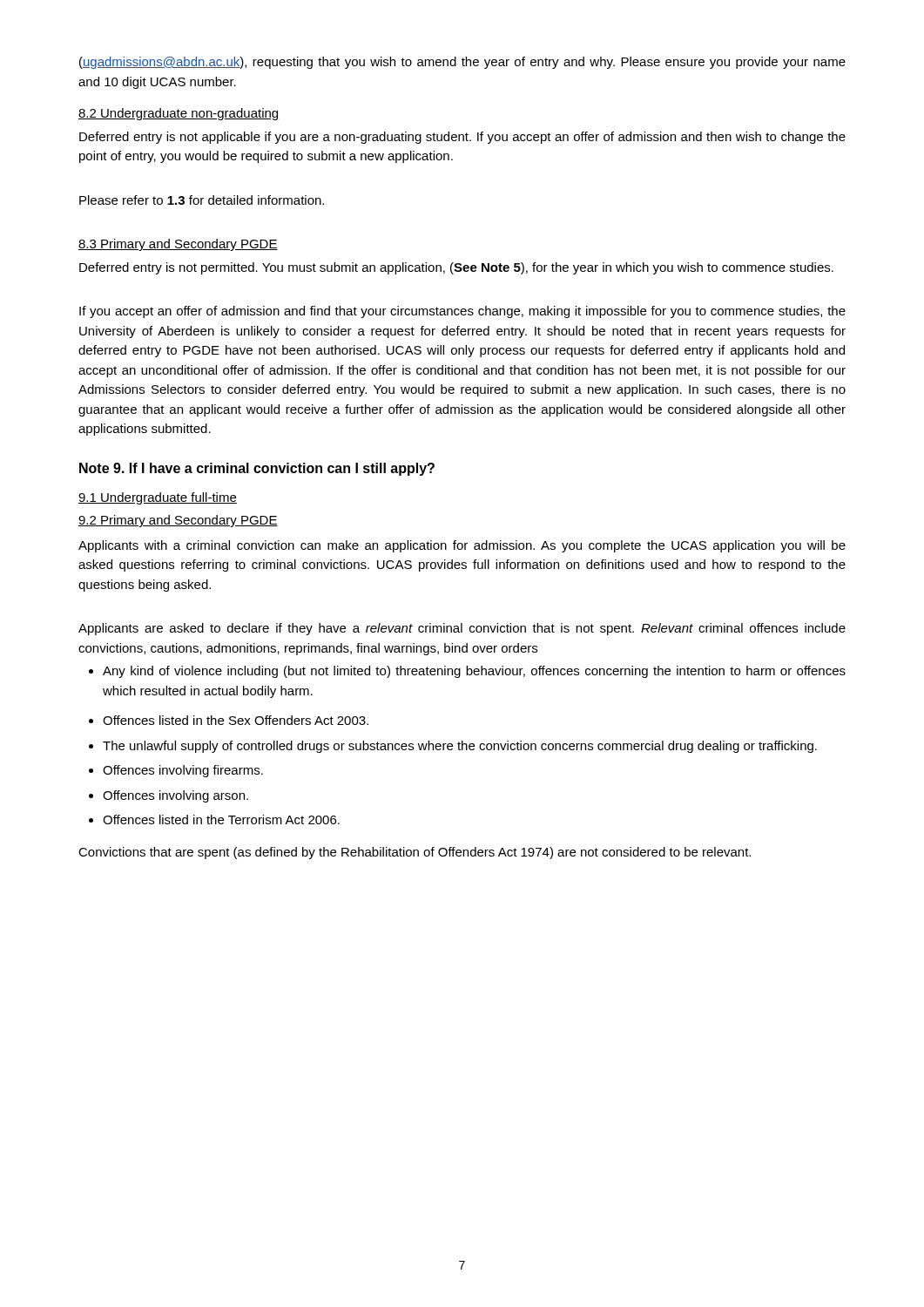The image size is (924, 1307).
Task: Point to the passage starting "The unlawful supply of controlled drugs or"
Action: 474,746
